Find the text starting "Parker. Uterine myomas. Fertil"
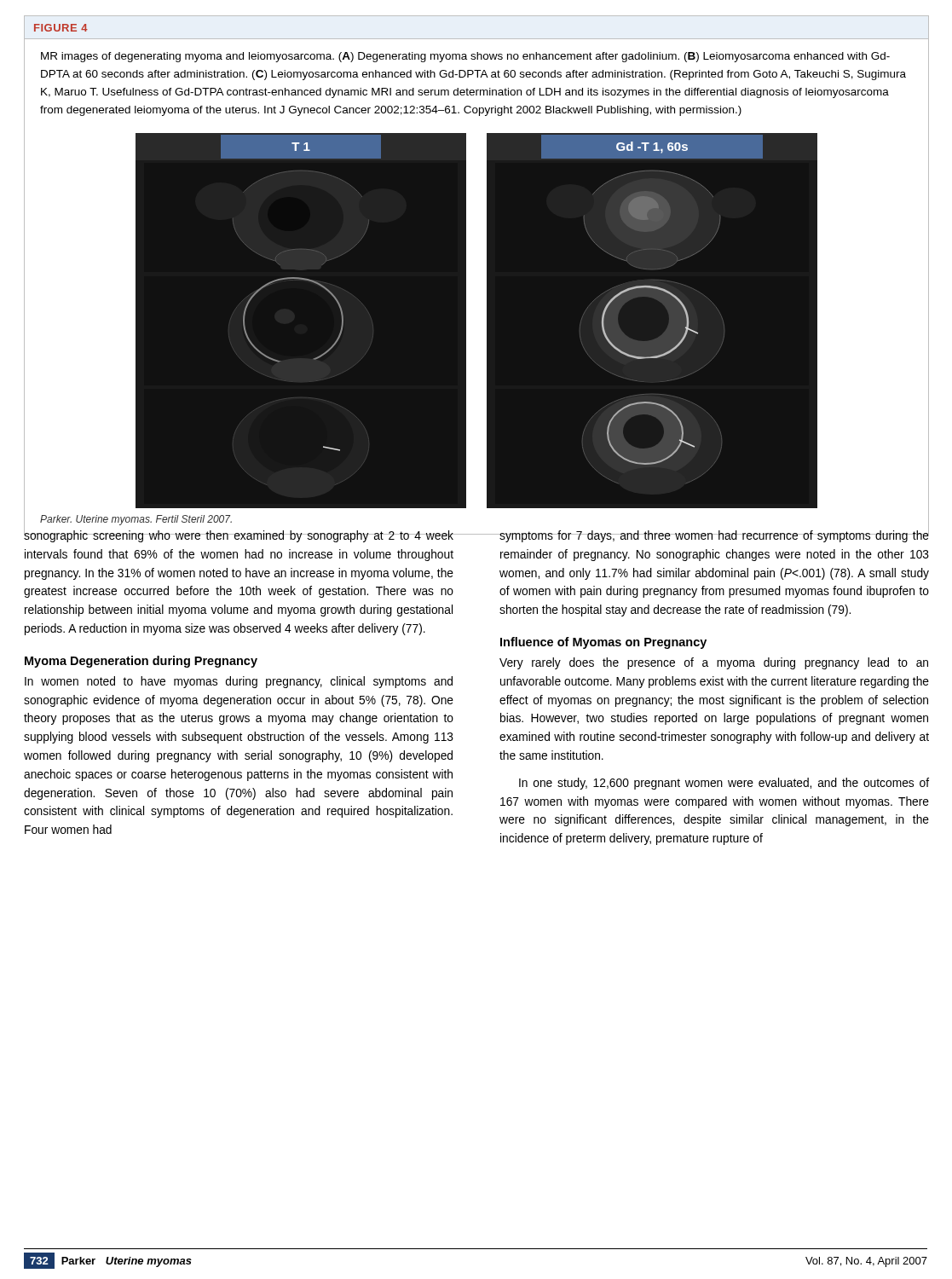The image size is (952, 1279). [x=137, y=519]
